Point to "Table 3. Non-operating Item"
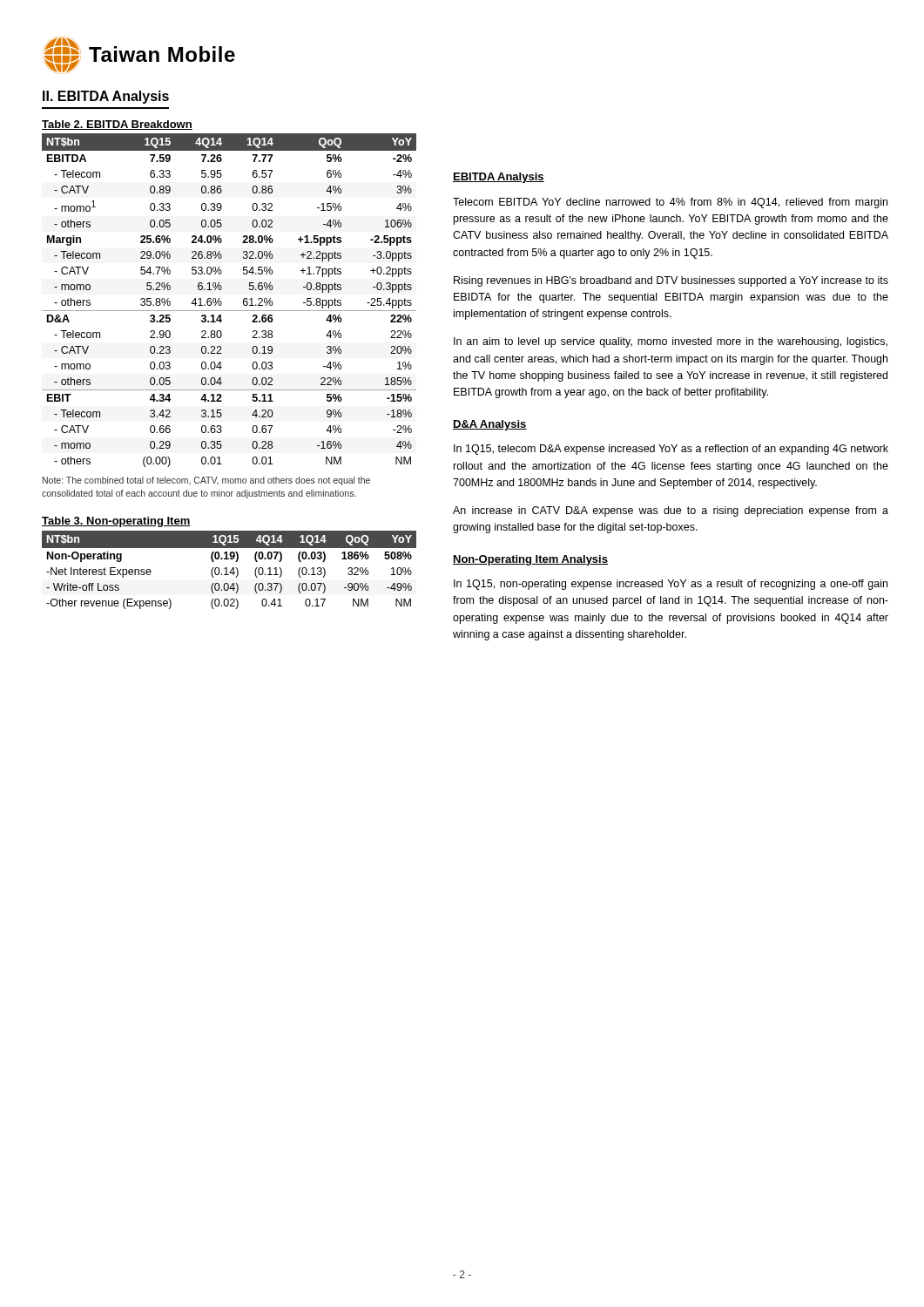Viewport: 924px width, 1307px height. [x=116, y=520]
